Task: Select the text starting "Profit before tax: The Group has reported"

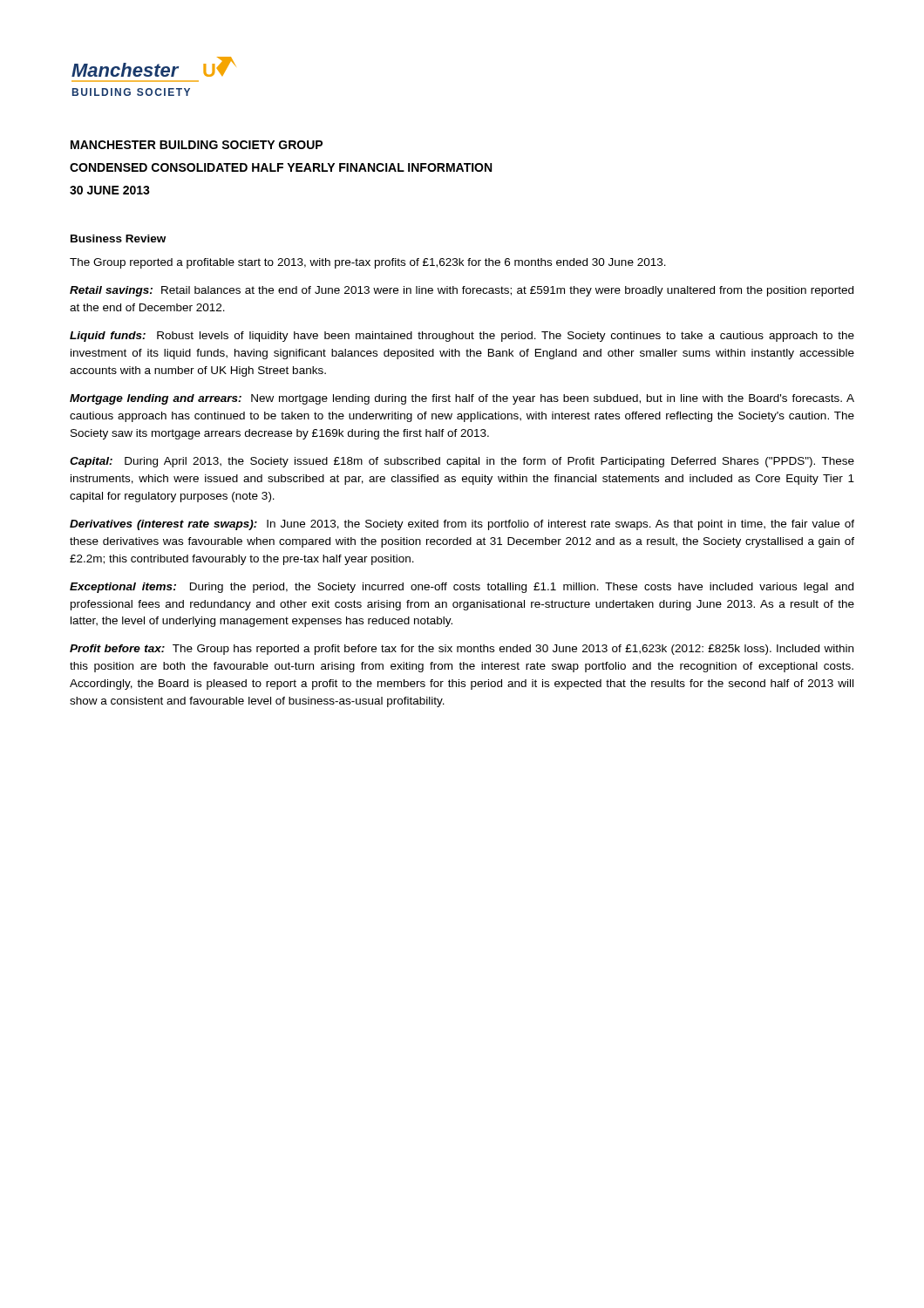Action: coord(462,675)
